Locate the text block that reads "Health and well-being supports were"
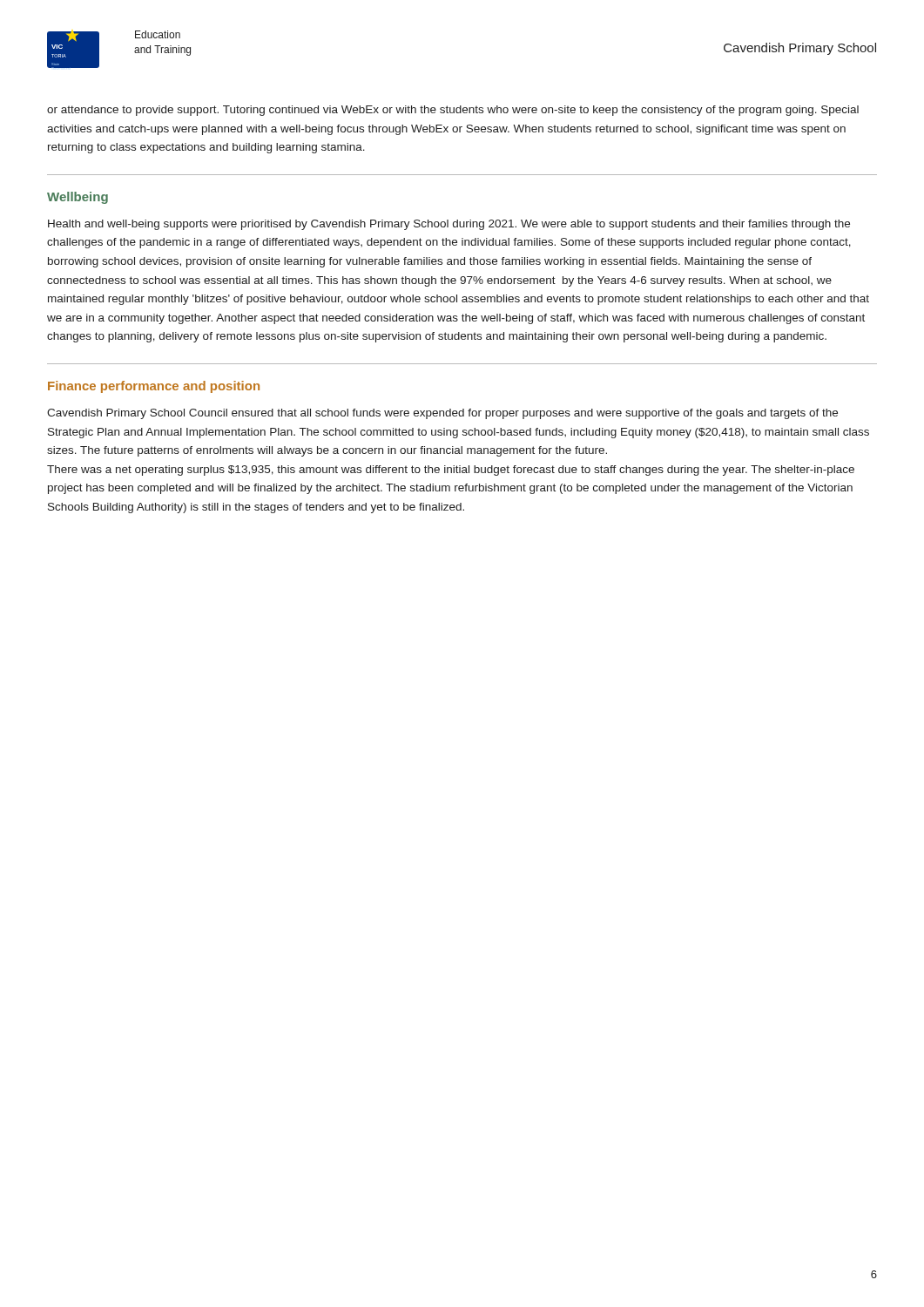Image resolution: width=924 pixels, height=1307 pixels. 458,280
